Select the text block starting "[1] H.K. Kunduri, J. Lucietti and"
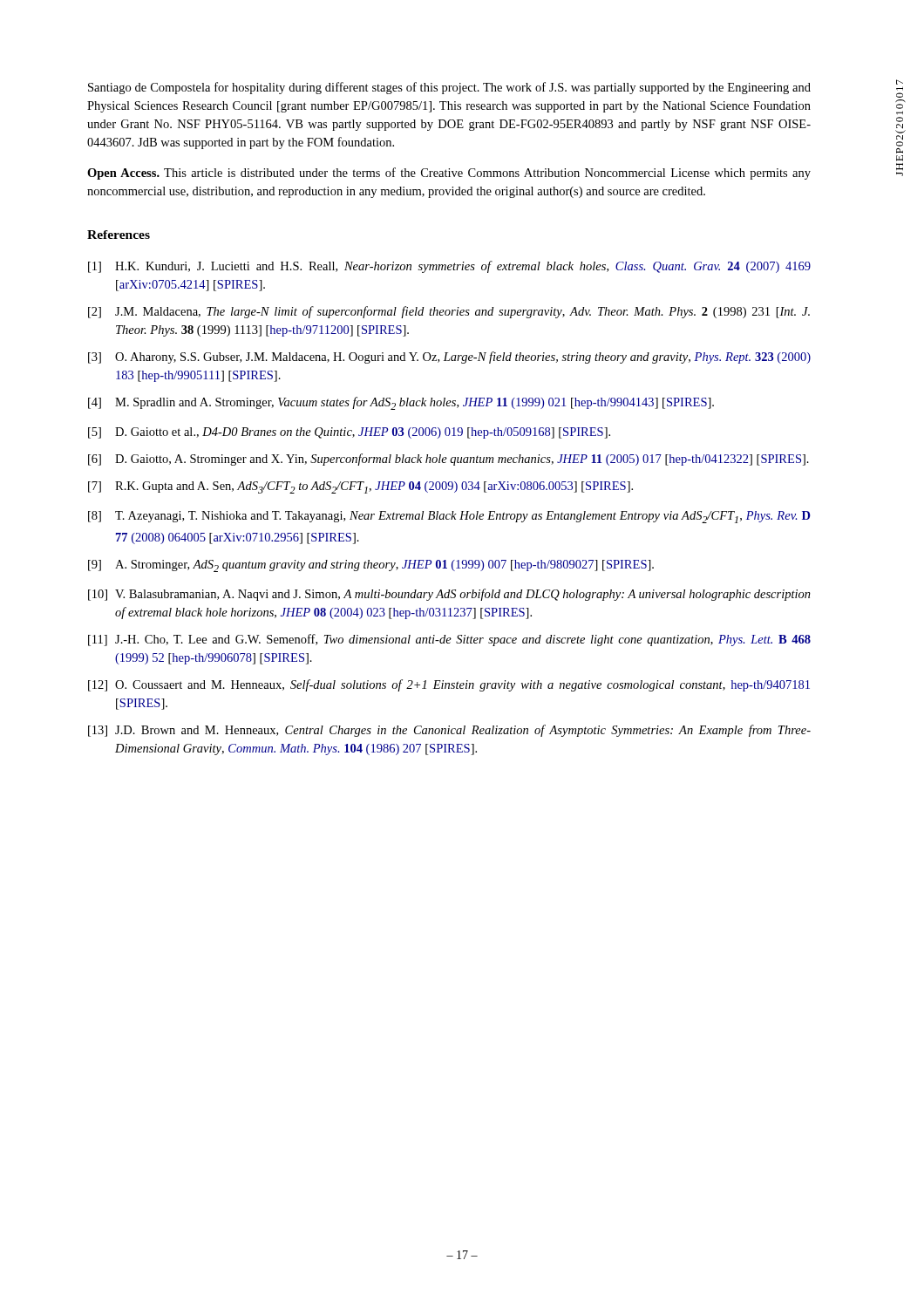 [x=449, y=275]
